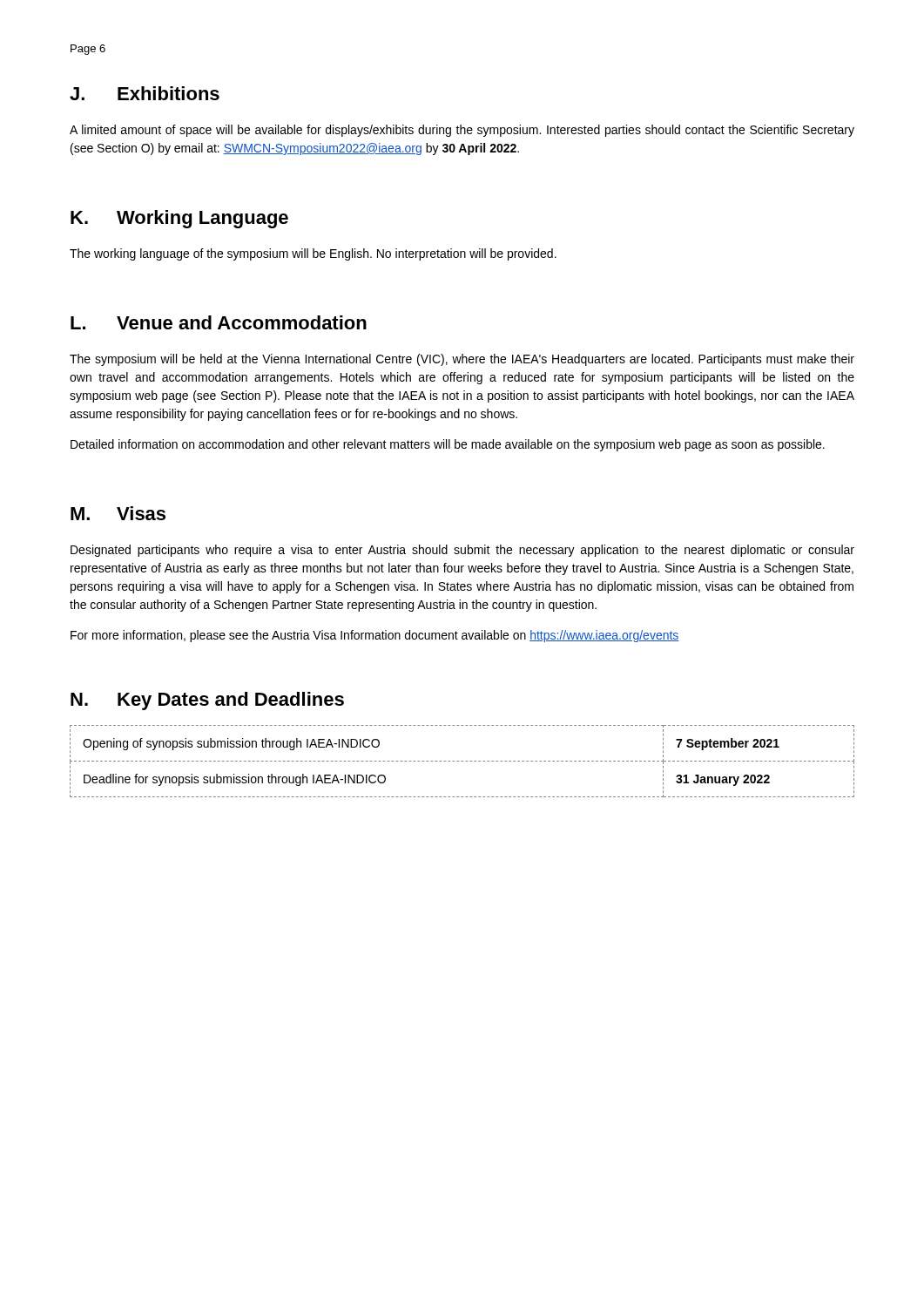The image size is (924, 1307).
Task: Select the passage starting "M. Visas"
Action: pyautogui.click(x=118, y=514)
